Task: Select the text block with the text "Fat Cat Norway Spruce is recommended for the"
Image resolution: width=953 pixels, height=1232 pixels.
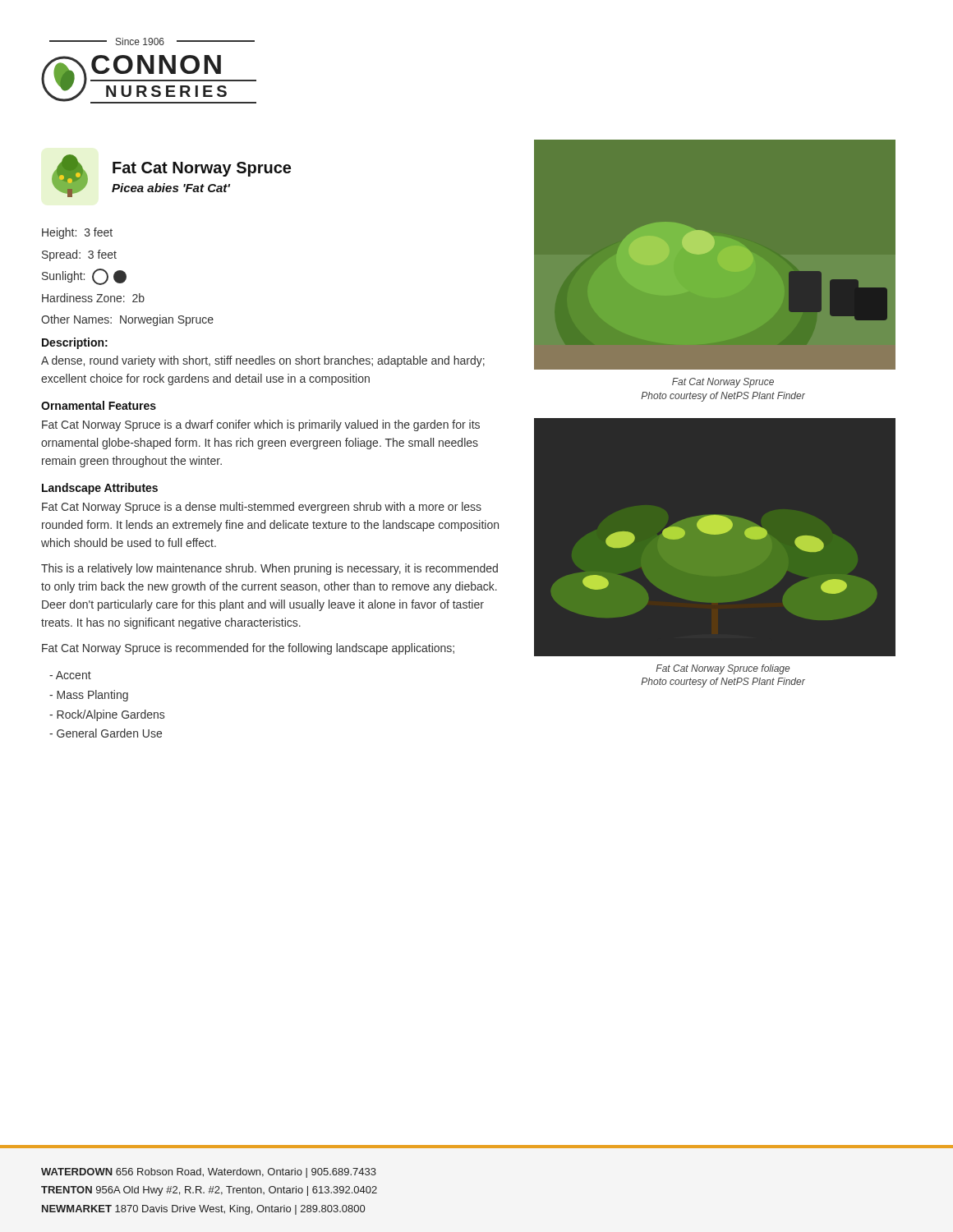Action: pyautogui.click(x=248, y=648)
